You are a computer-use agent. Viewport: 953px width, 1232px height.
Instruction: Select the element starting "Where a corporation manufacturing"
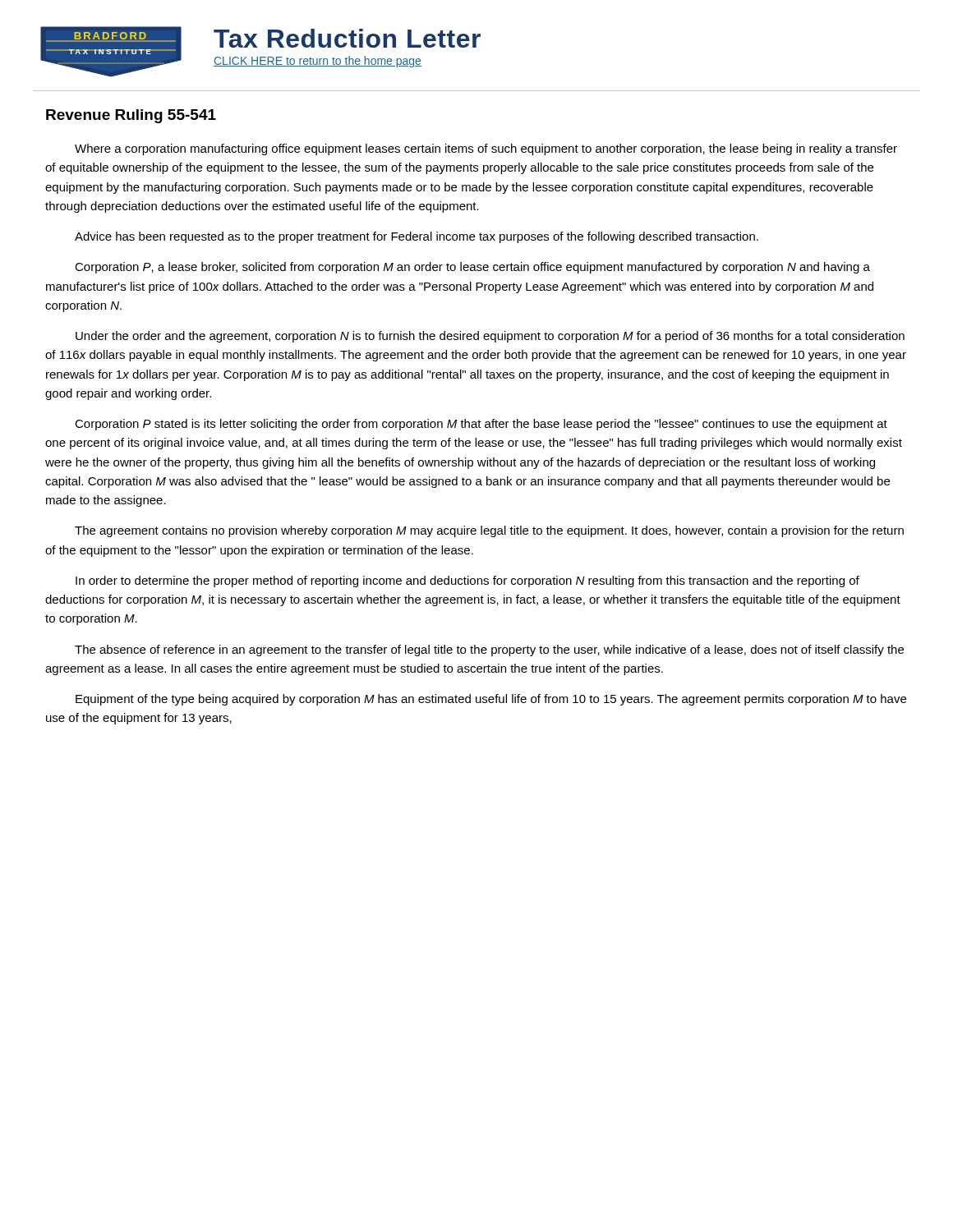pyautogui.click(x=471, y=177)
